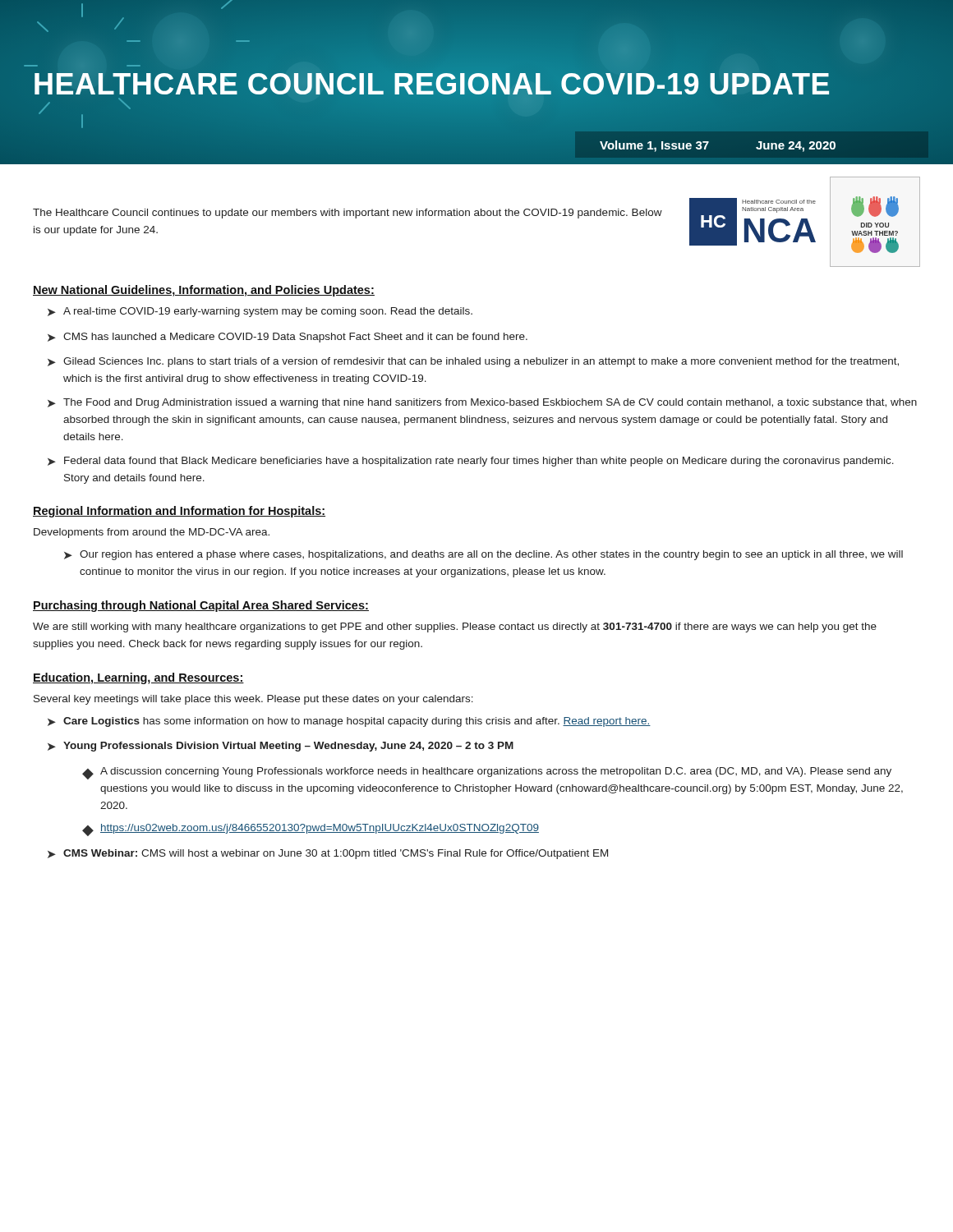The height and width of the screenshot is (1232, 953).
Task: Find the logo
Action: coord(753,222)
